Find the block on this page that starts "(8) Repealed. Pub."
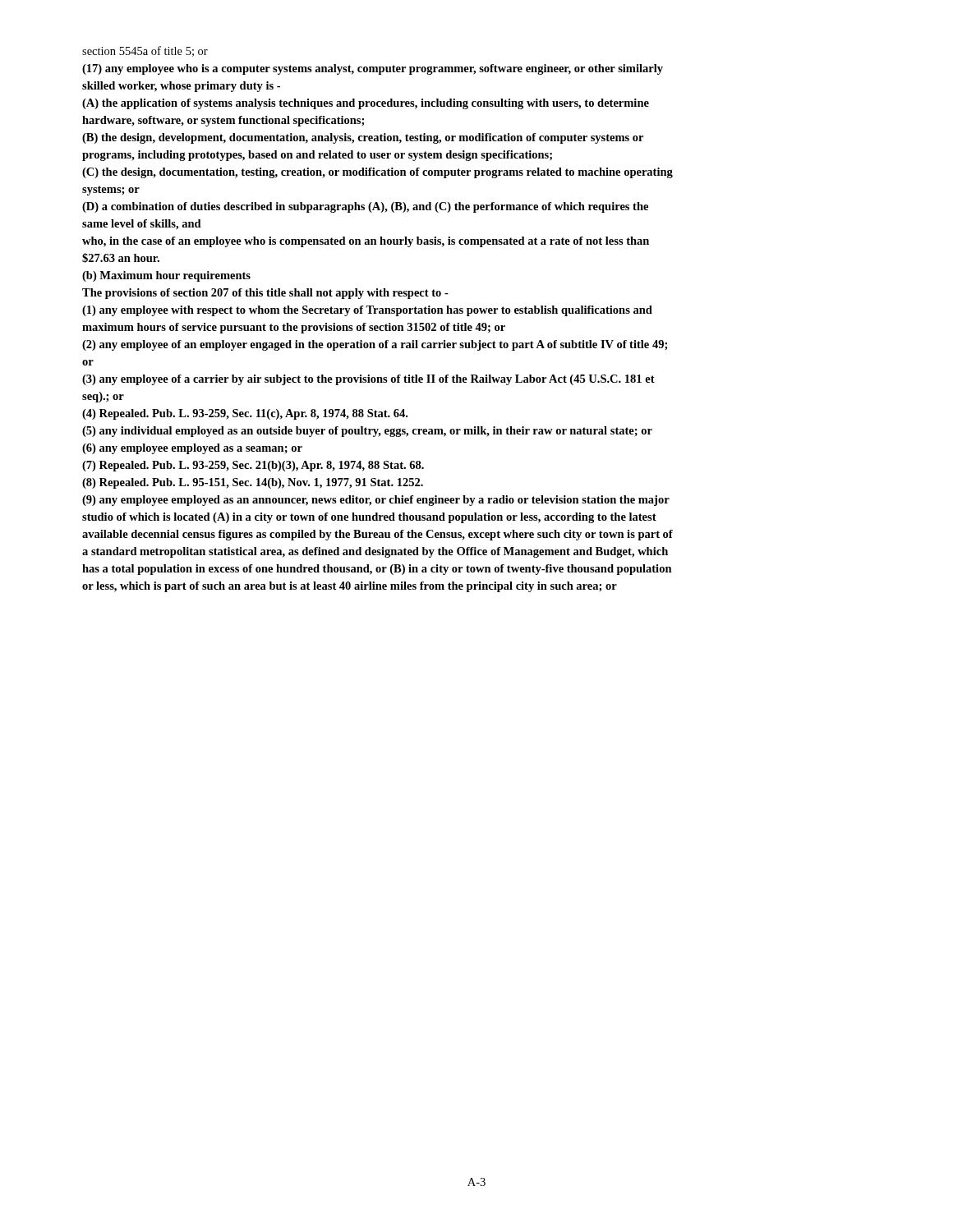The image size is (953, 1232). 378,483
